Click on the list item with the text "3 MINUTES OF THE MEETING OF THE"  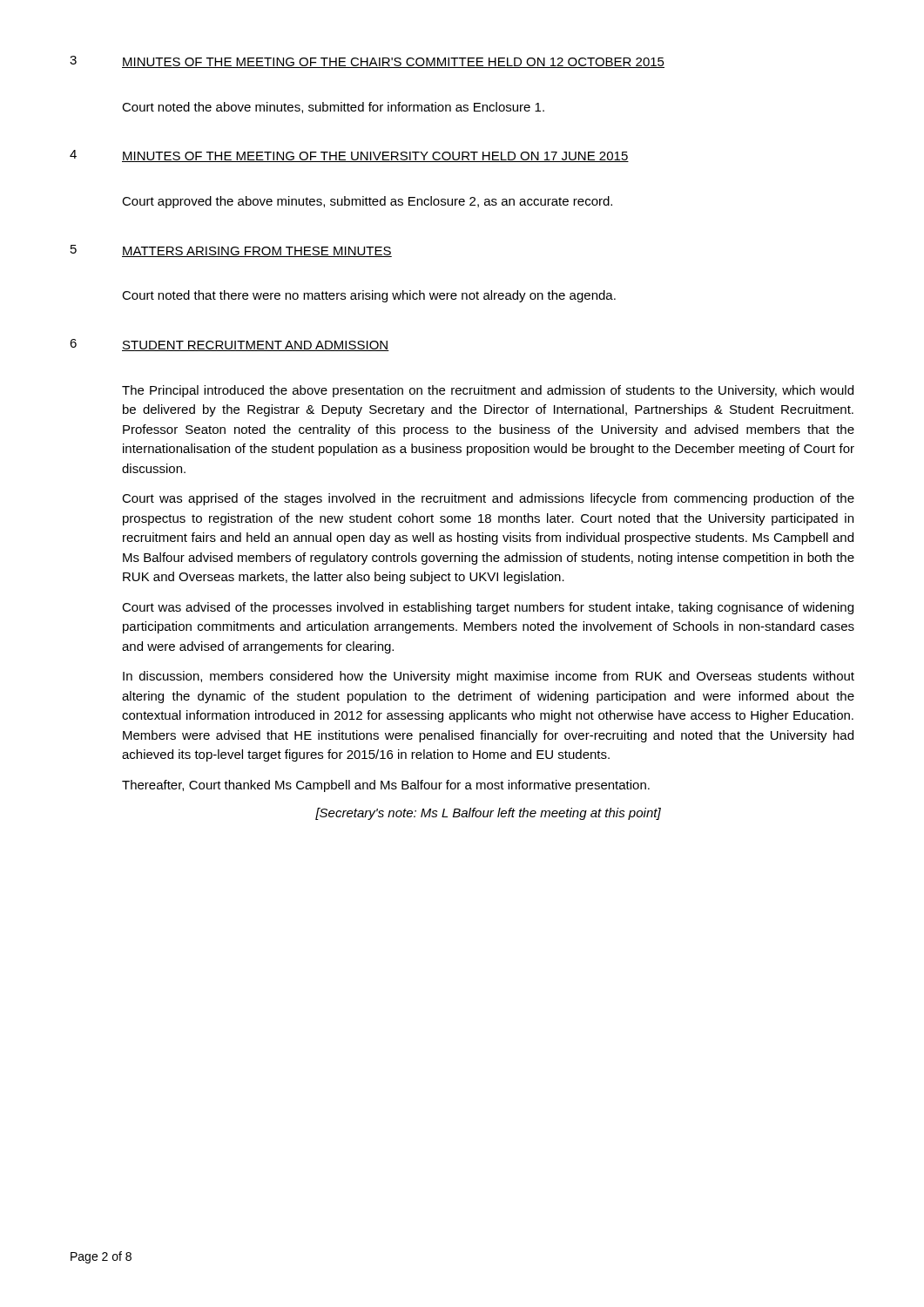point(462,67)
